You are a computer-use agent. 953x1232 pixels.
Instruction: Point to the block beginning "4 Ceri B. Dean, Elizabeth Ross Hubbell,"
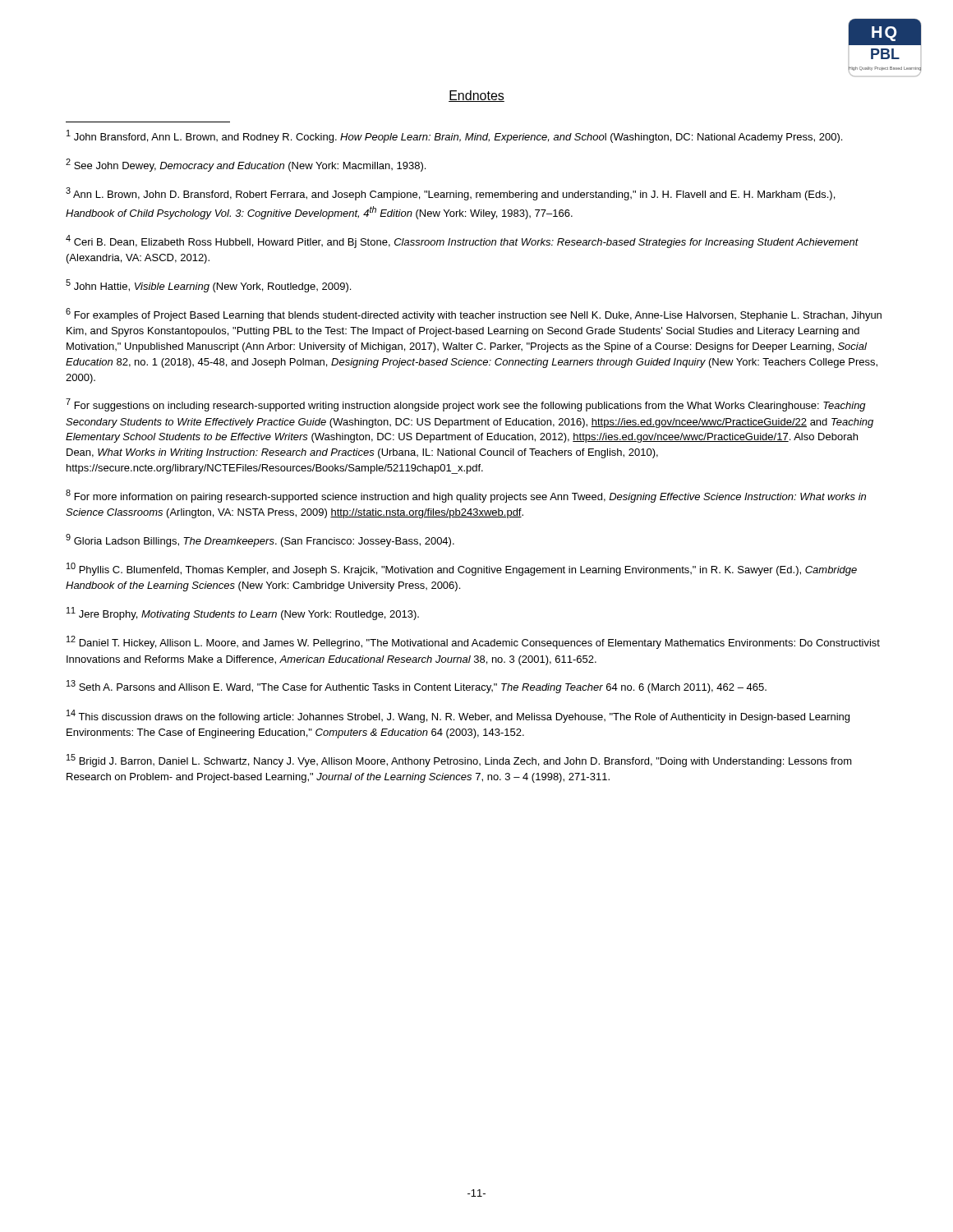coord(462,248)
